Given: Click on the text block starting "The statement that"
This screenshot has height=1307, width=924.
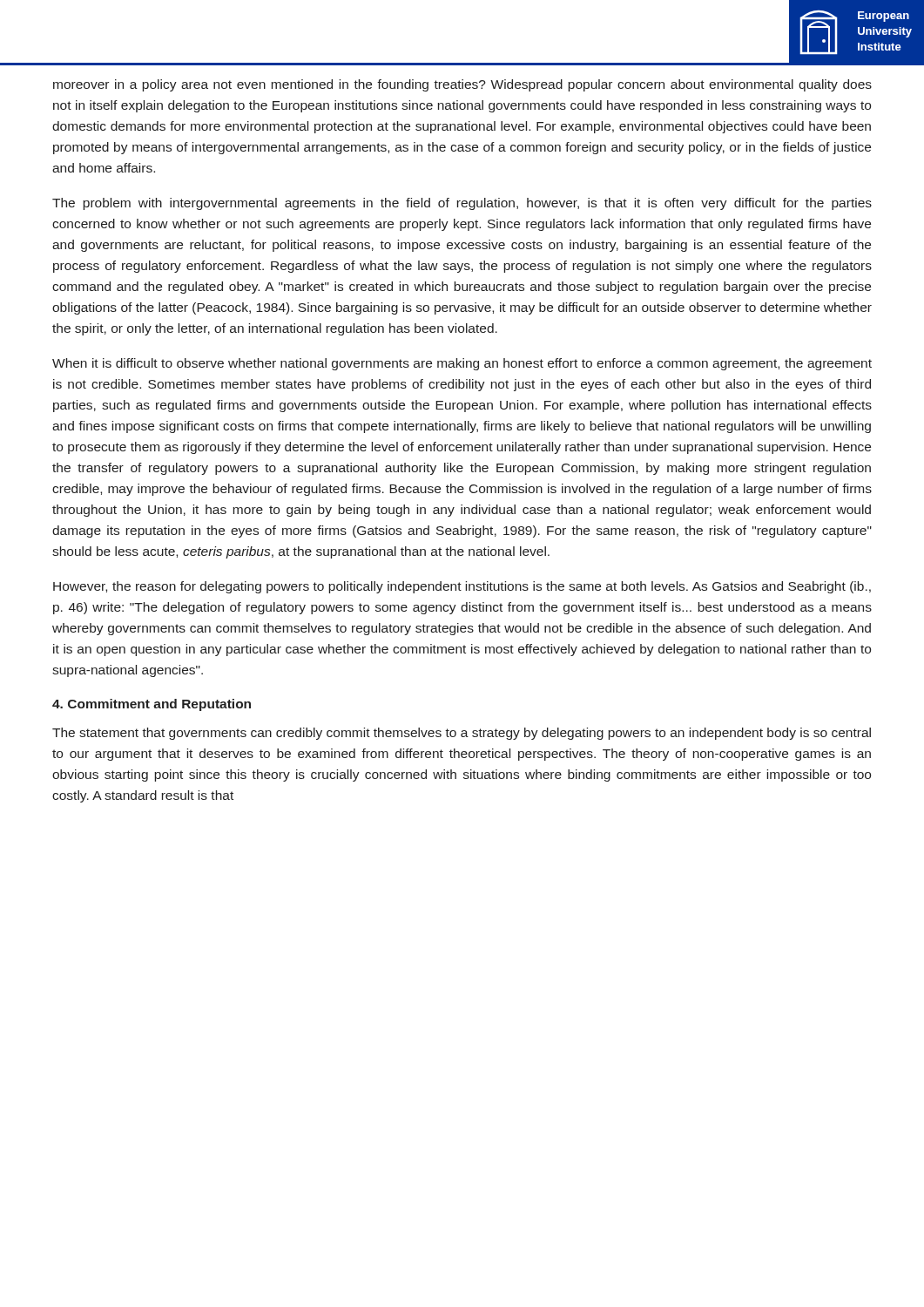Looking at the screenshot, I should (462, 765).
